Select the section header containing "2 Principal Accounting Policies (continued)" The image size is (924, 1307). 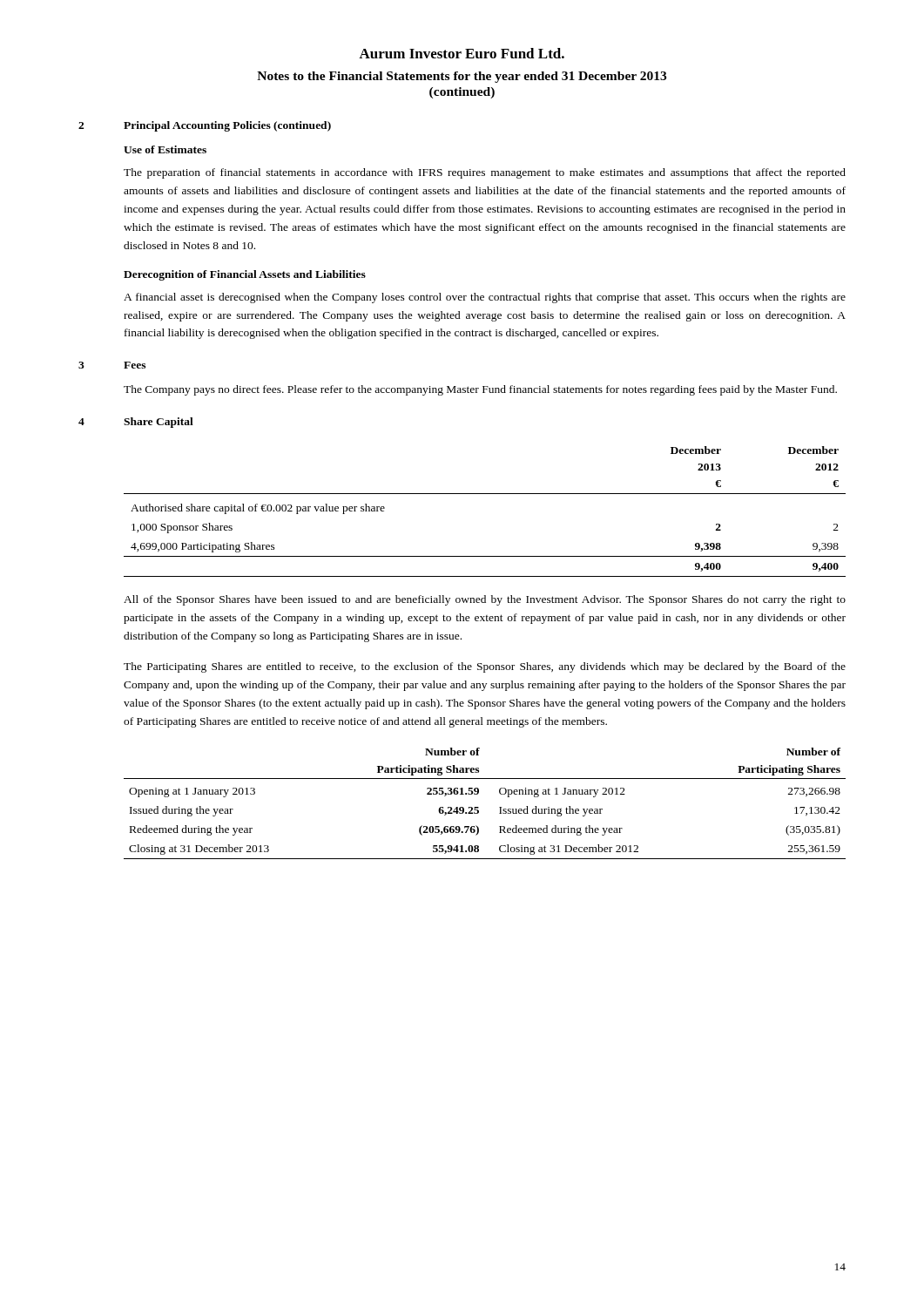click(205, 125)
